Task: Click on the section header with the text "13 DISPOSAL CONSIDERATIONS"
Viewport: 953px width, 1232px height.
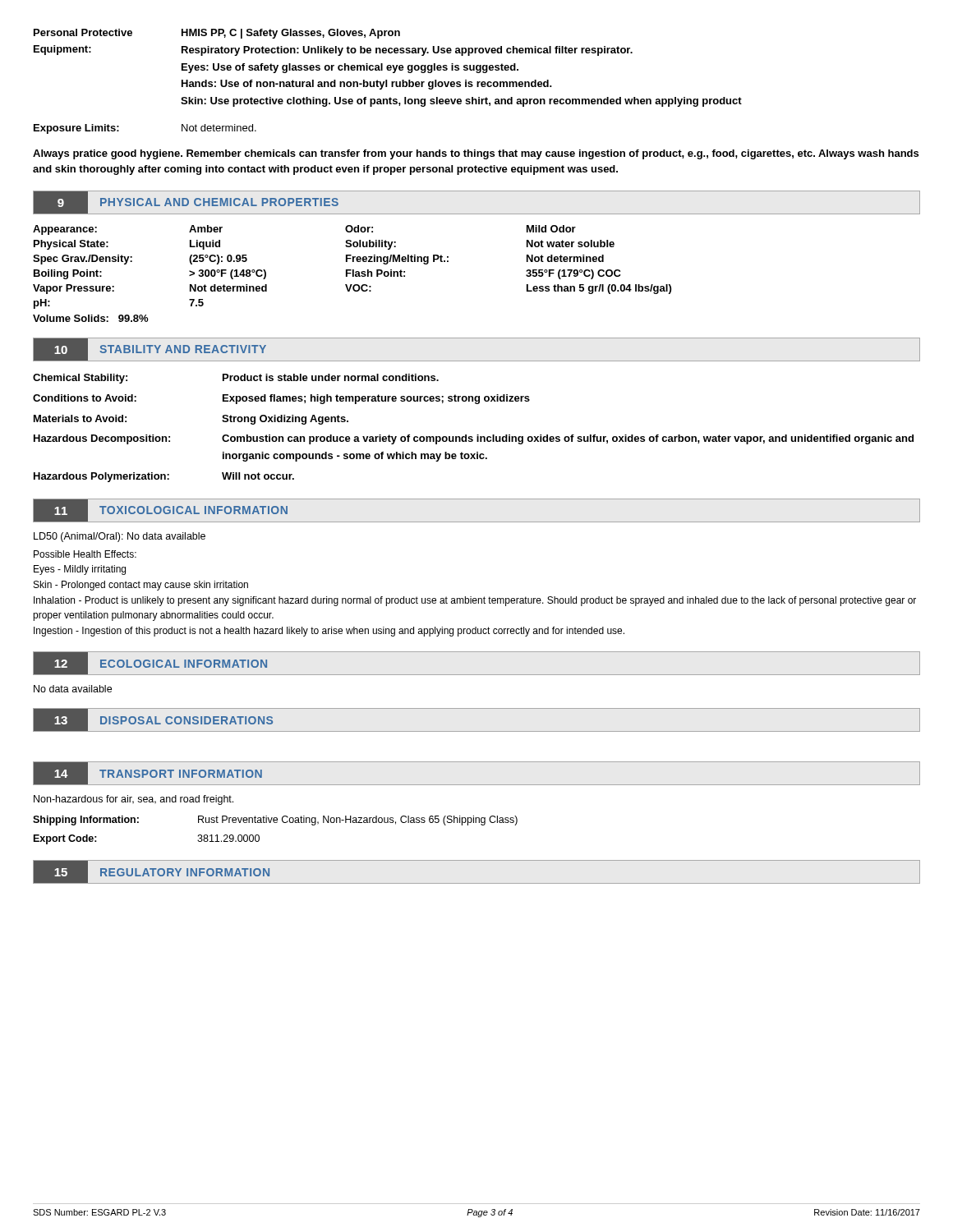Action: pyautogui.click(x=476, y=720)
